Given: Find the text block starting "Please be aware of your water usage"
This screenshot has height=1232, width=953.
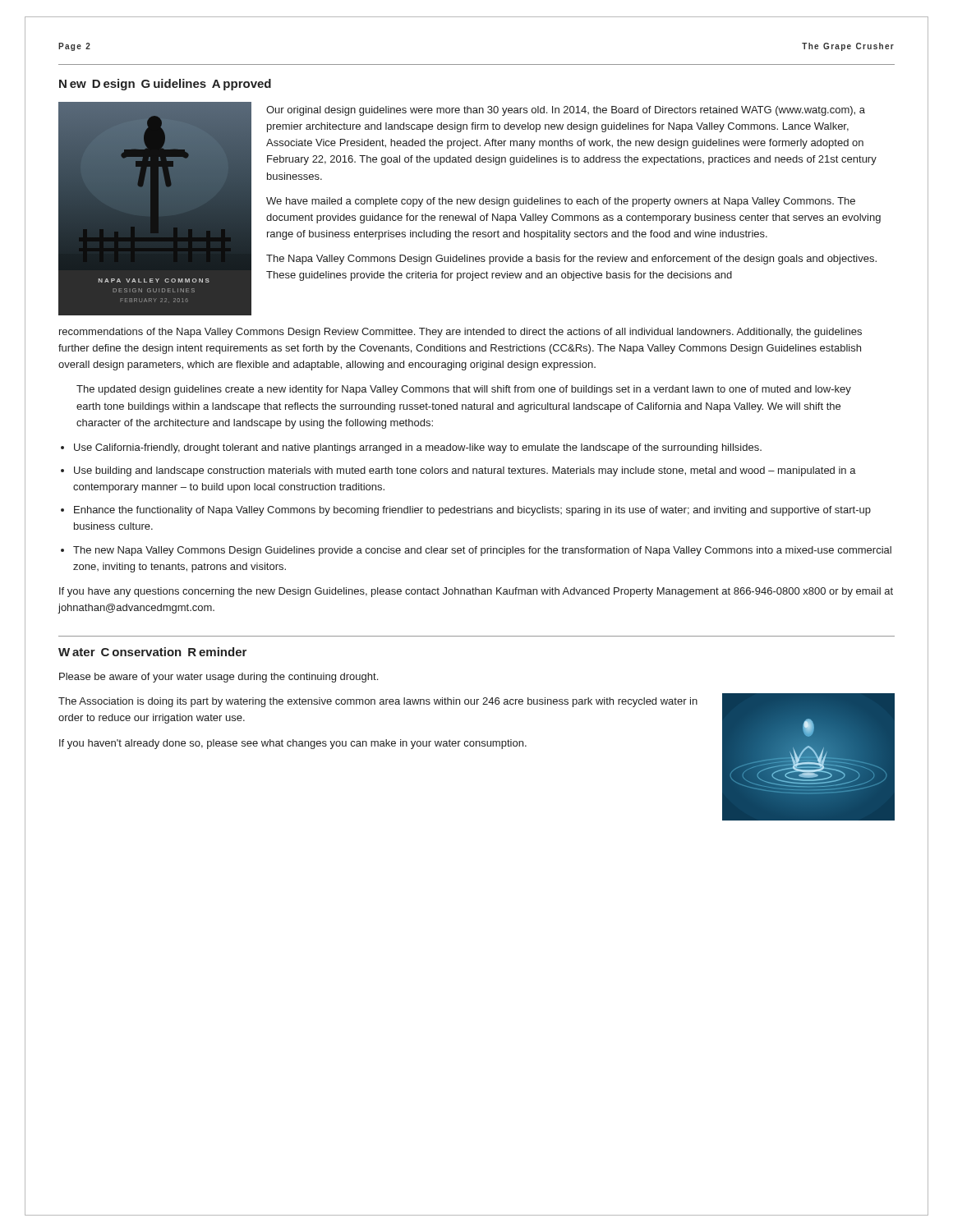Looking at the screenshot, I should coord(219,676).
